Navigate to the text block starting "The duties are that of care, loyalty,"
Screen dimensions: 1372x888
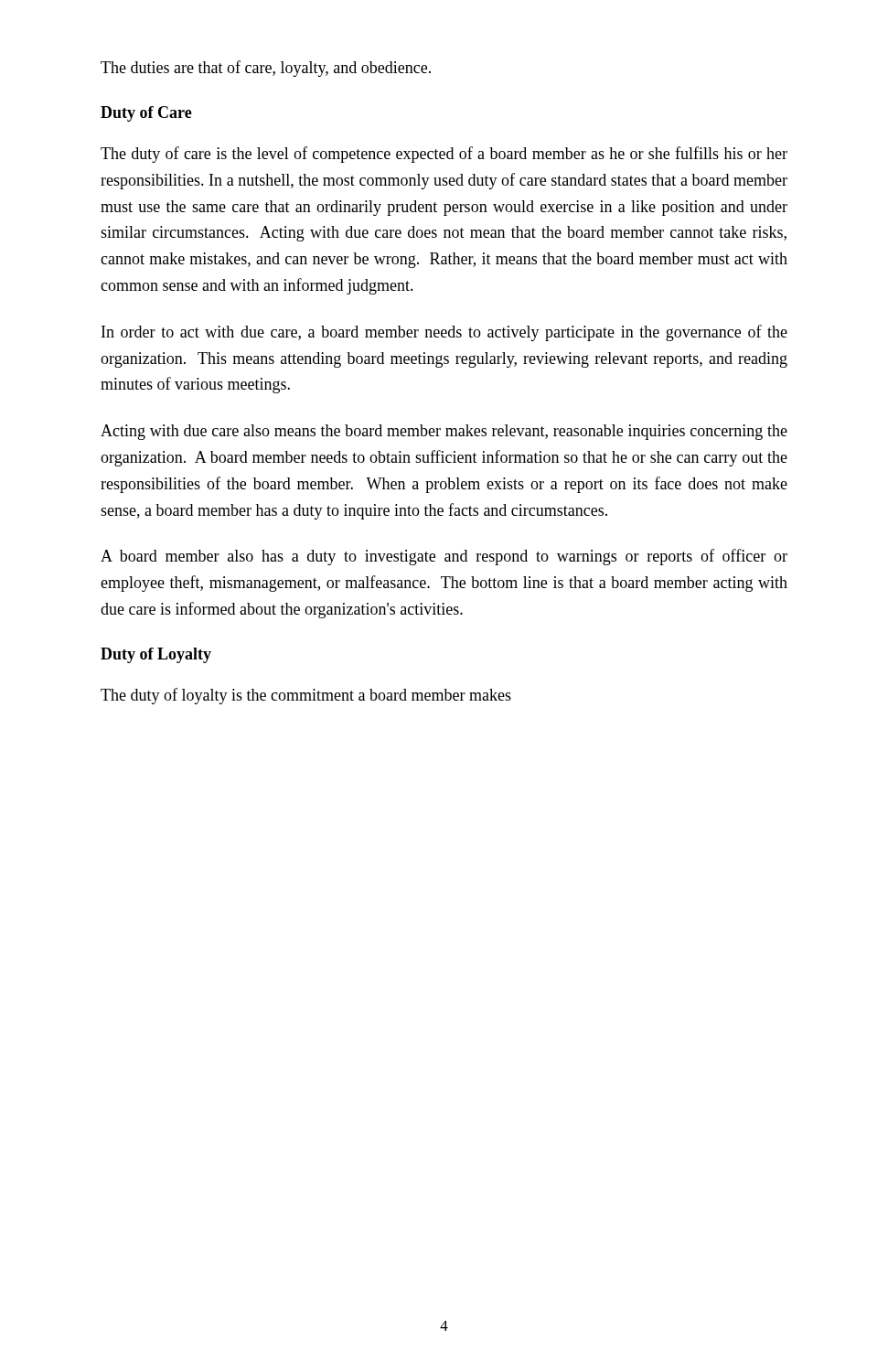click(x=266, y=69)
